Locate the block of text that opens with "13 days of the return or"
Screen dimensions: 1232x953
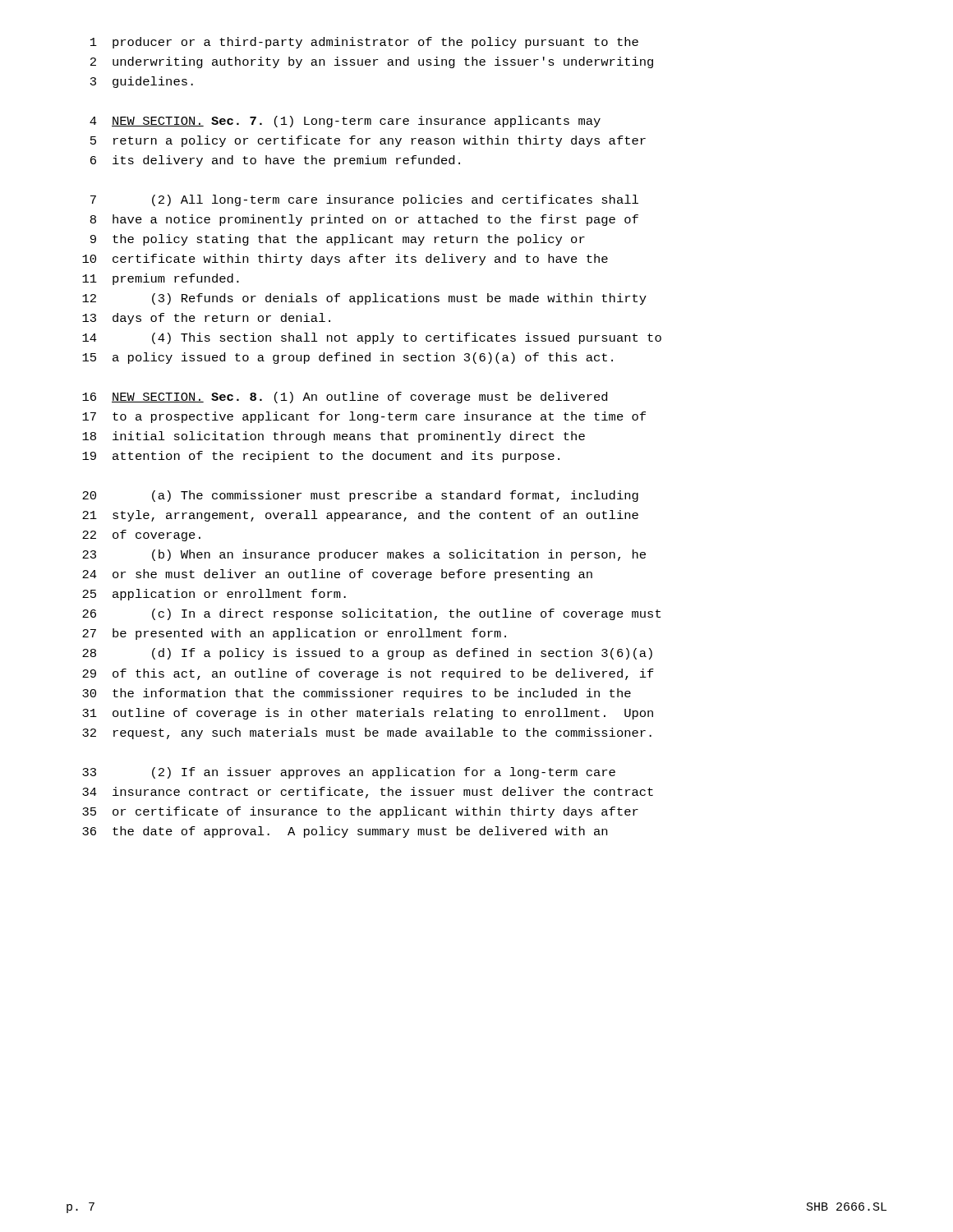pyautogui.click(x=206, y=319)
